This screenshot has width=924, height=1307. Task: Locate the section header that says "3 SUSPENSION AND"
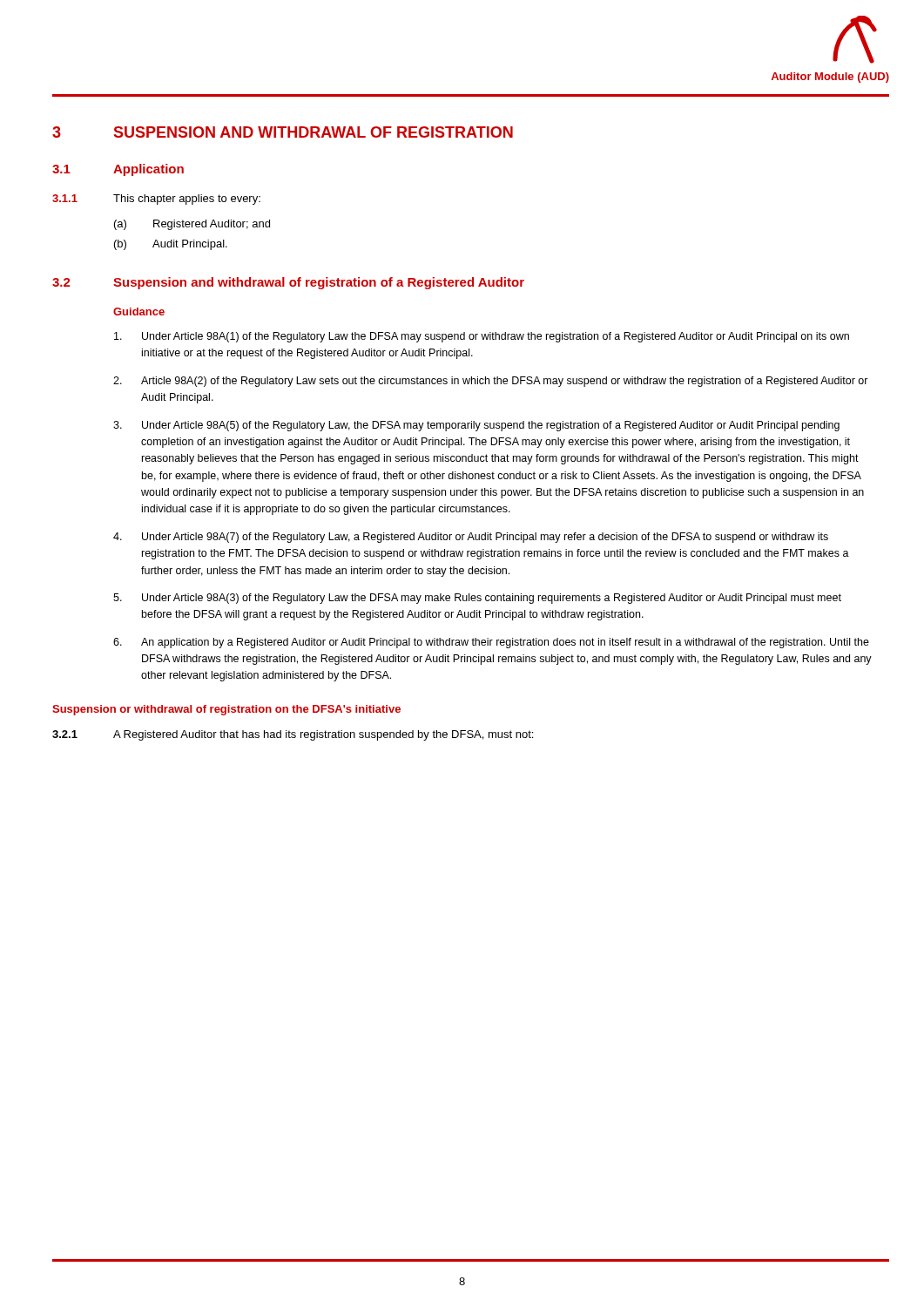(x=283, y=133)
